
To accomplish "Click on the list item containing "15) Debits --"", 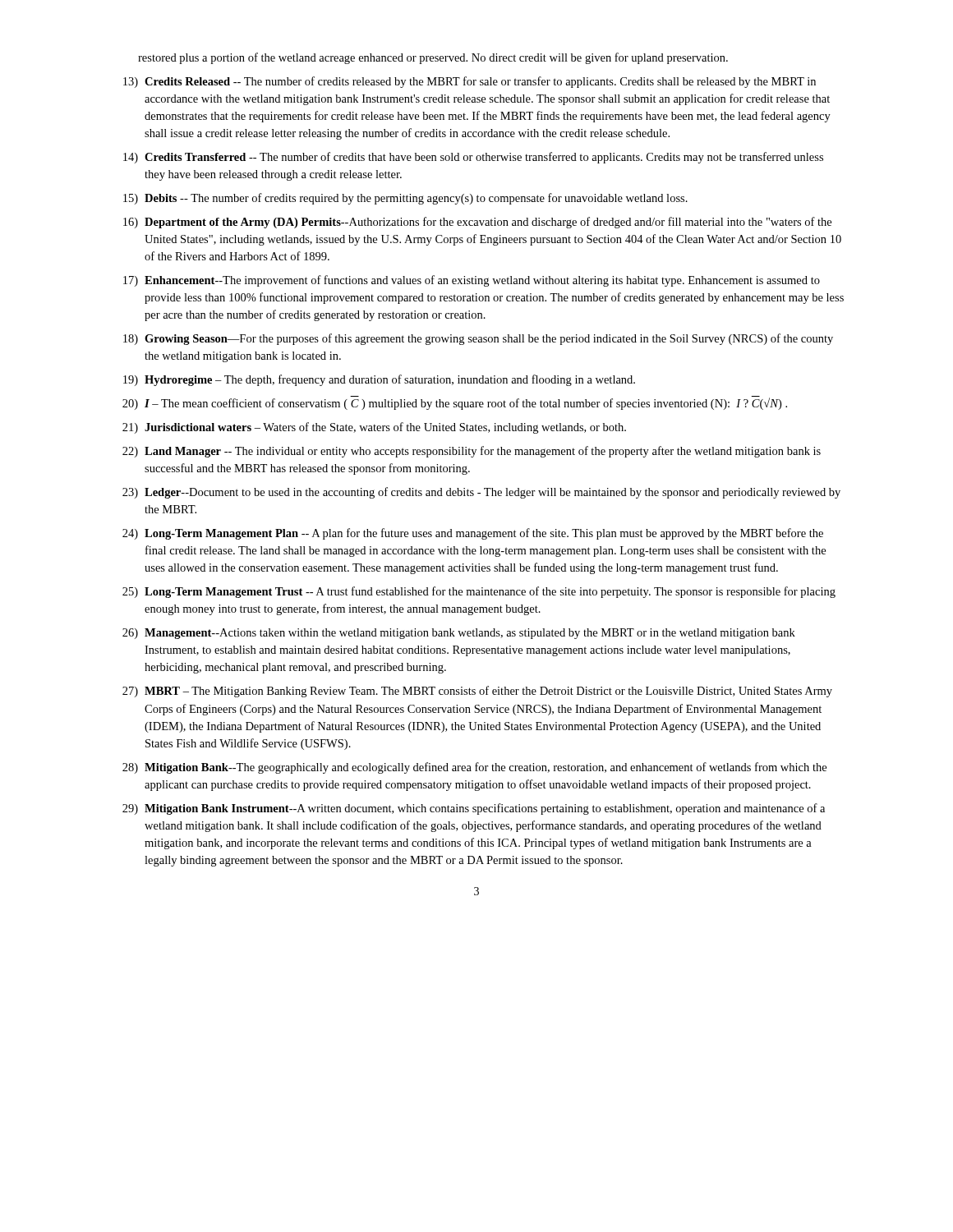I will coord(476,198).
